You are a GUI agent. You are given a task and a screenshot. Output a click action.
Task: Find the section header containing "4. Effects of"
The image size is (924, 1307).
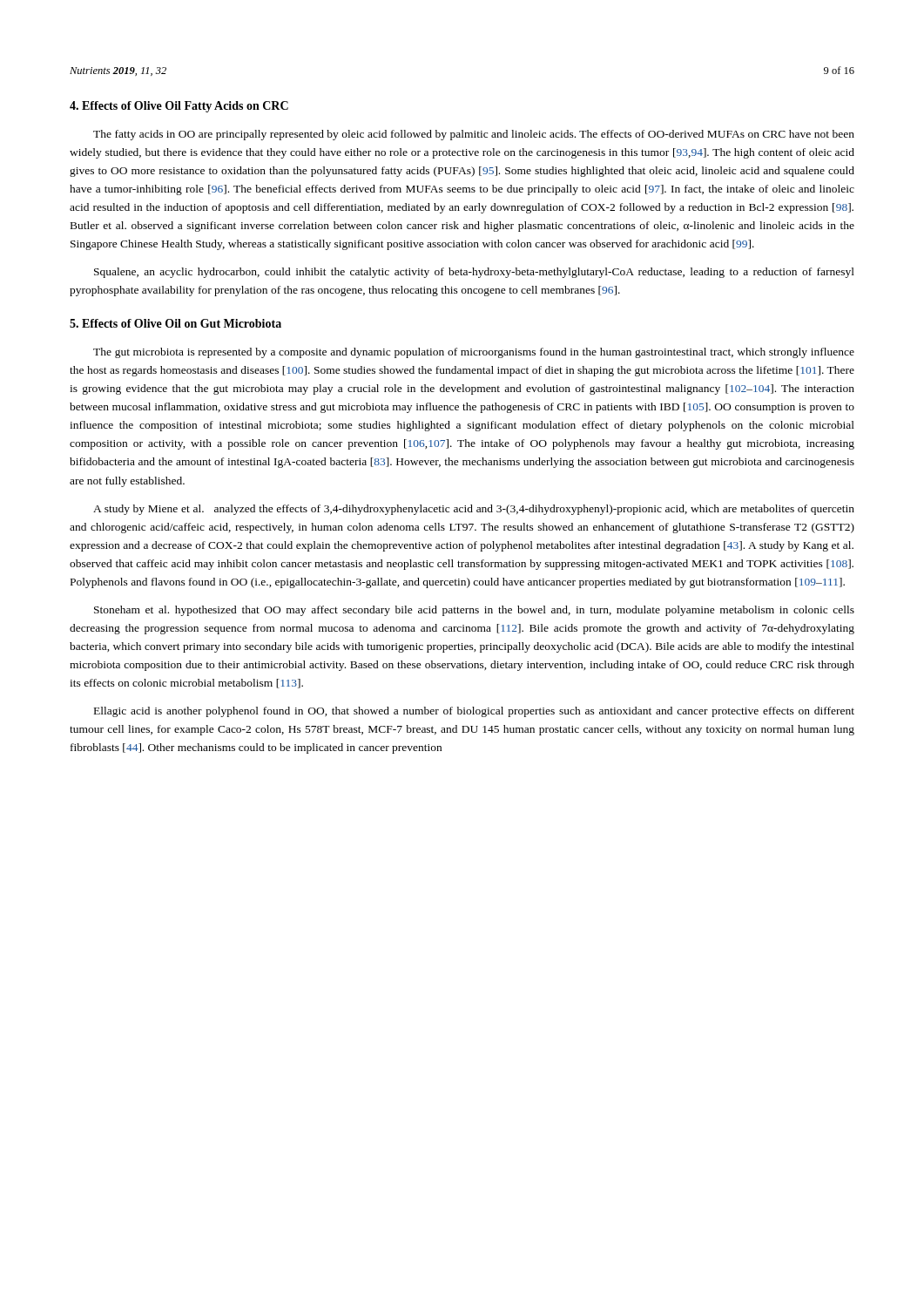click(x=179, y=106)
